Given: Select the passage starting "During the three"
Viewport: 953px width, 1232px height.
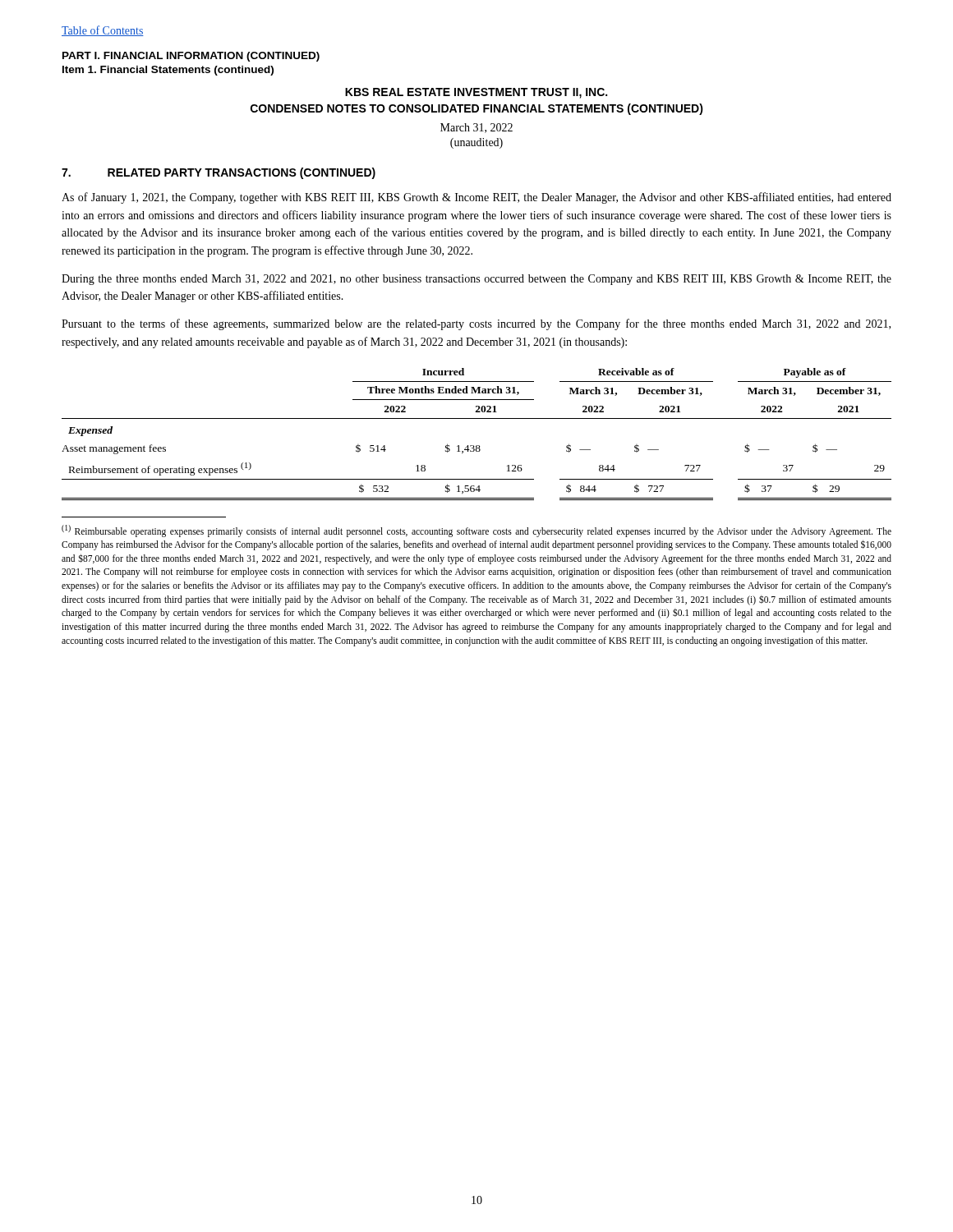Looking at the screenshot, I should 476,288.
